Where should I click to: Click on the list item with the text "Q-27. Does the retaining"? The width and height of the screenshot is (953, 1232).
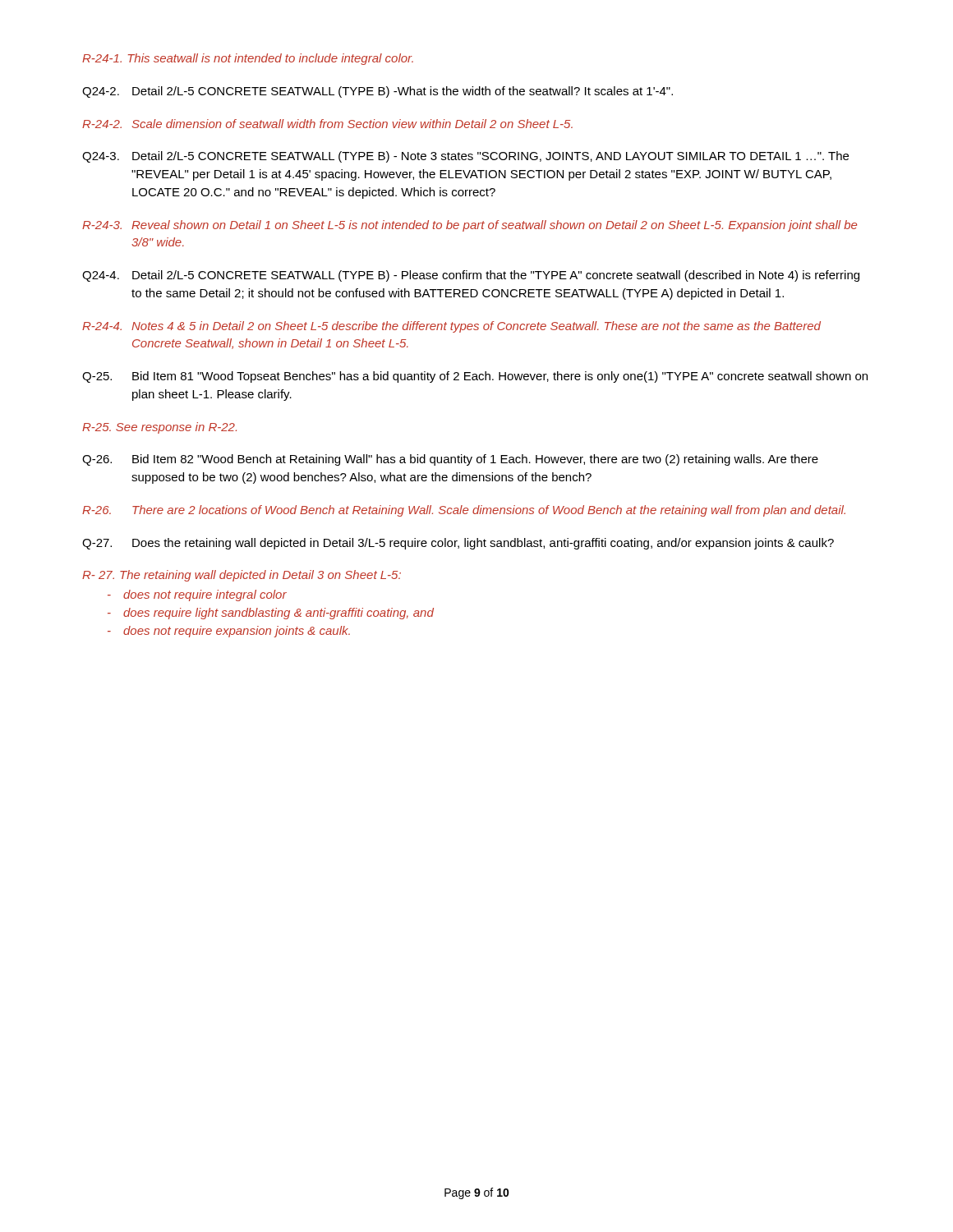476,542
